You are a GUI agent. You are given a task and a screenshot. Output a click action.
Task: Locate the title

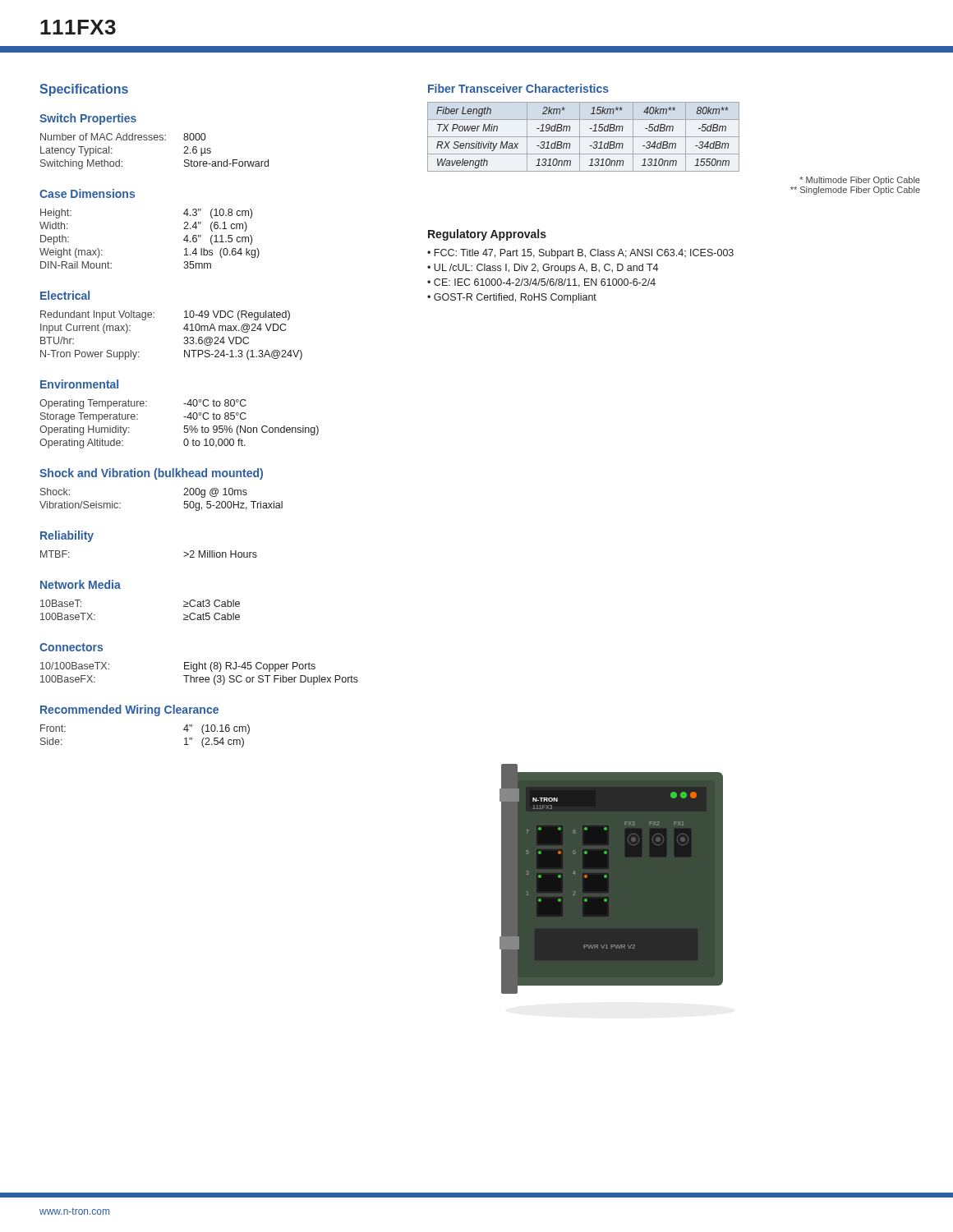[78, 27]
